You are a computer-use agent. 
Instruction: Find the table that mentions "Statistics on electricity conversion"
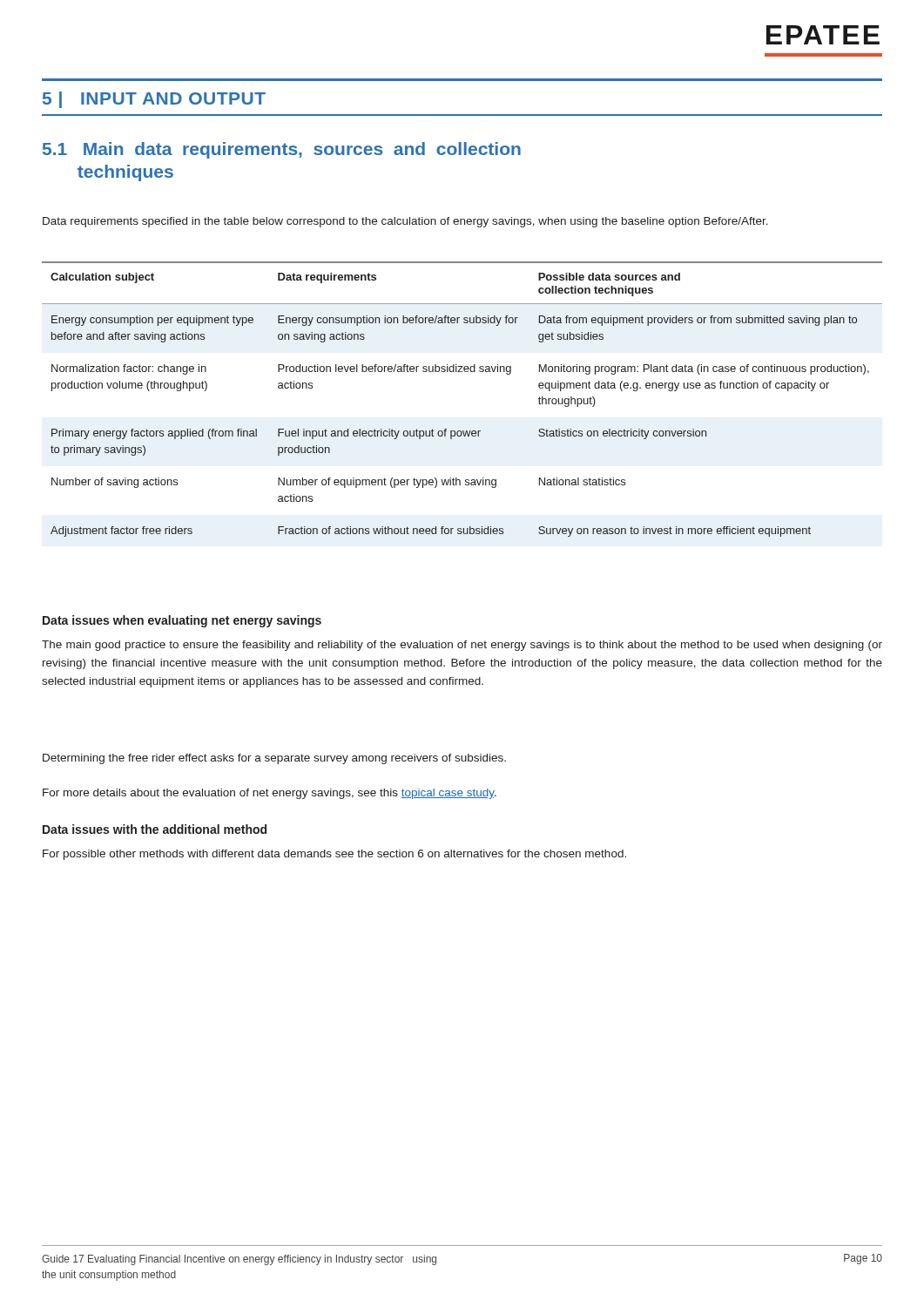coord(462,404)
